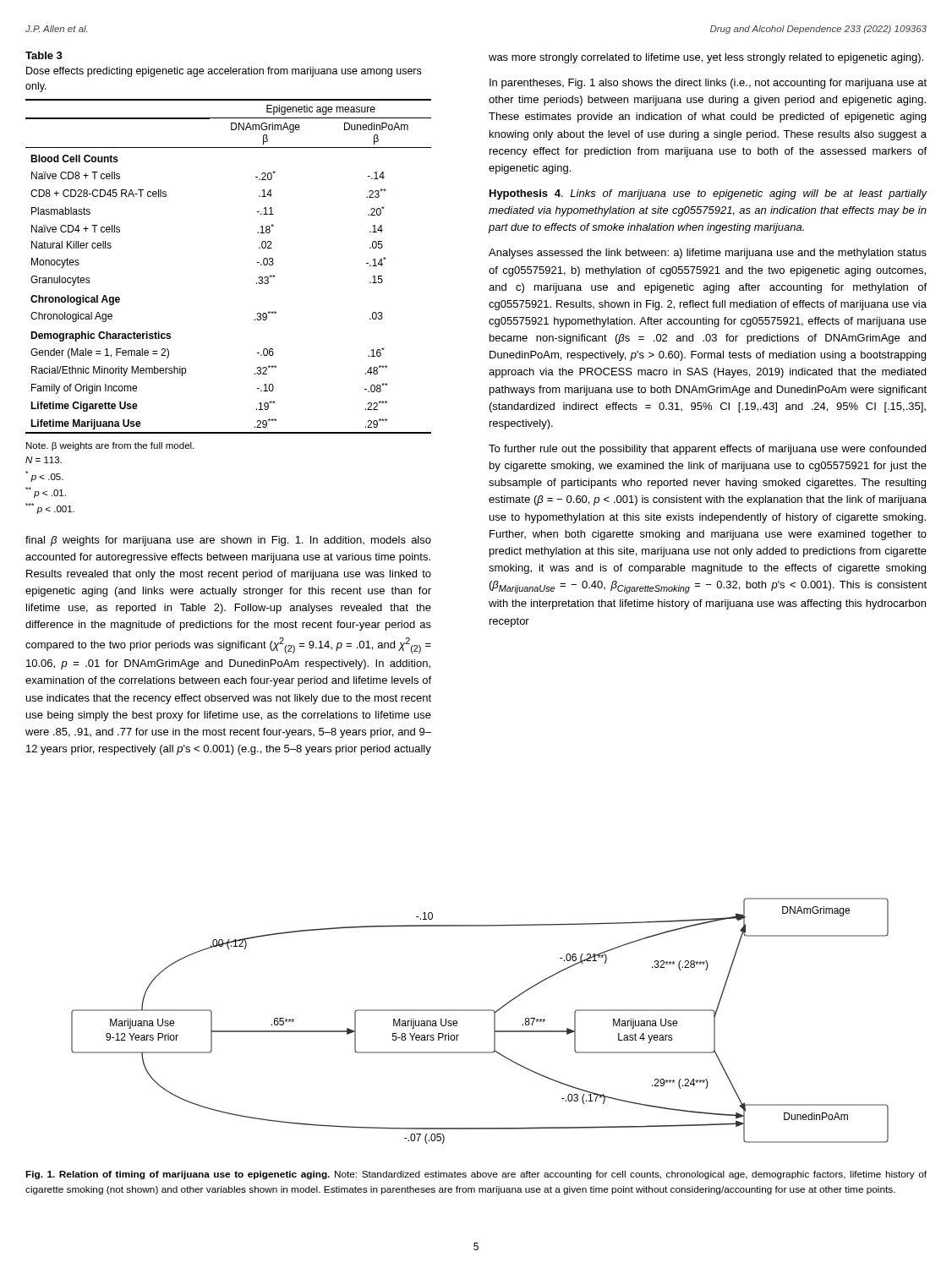The image size is (952, 1268).
Task: Find the flowchart
Action: [x=476, y=1040]
